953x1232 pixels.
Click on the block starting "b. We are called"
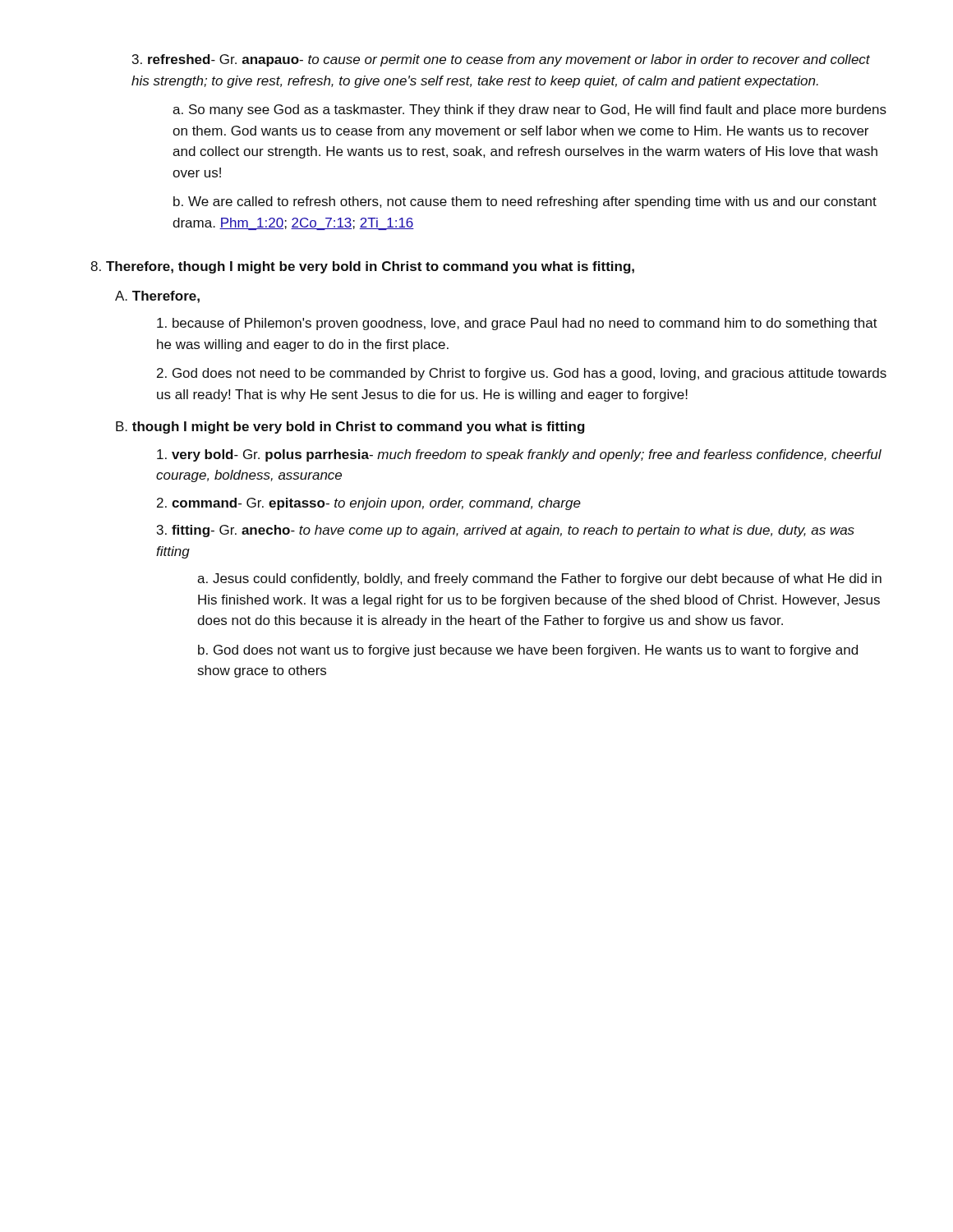pyautogui.click(x=530, y=212)
